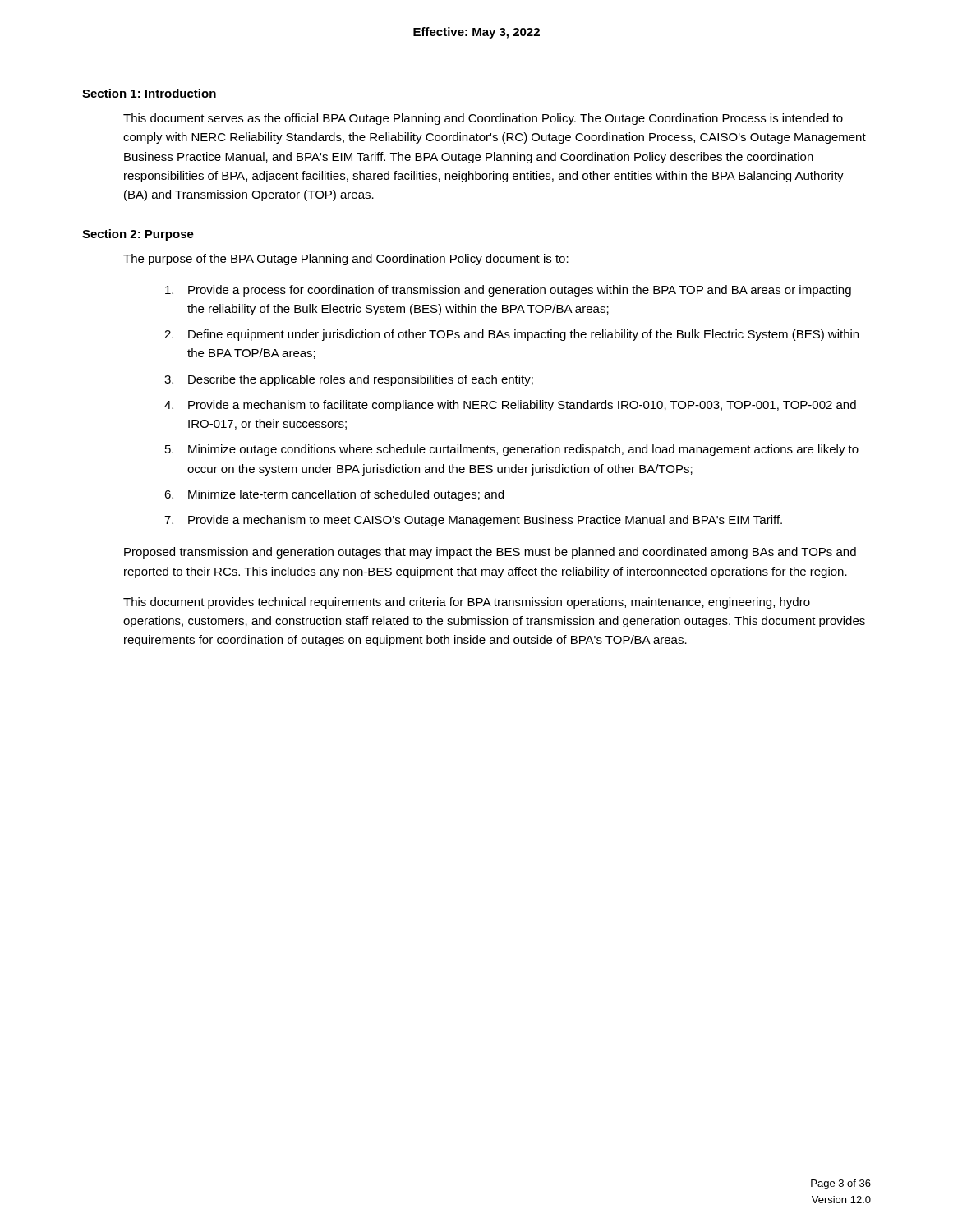Locate the block of text that opens with "7. Provide a mechanism to meet"
The height and width of the screenshot is (1232, 953).
[x=518, y=520]
